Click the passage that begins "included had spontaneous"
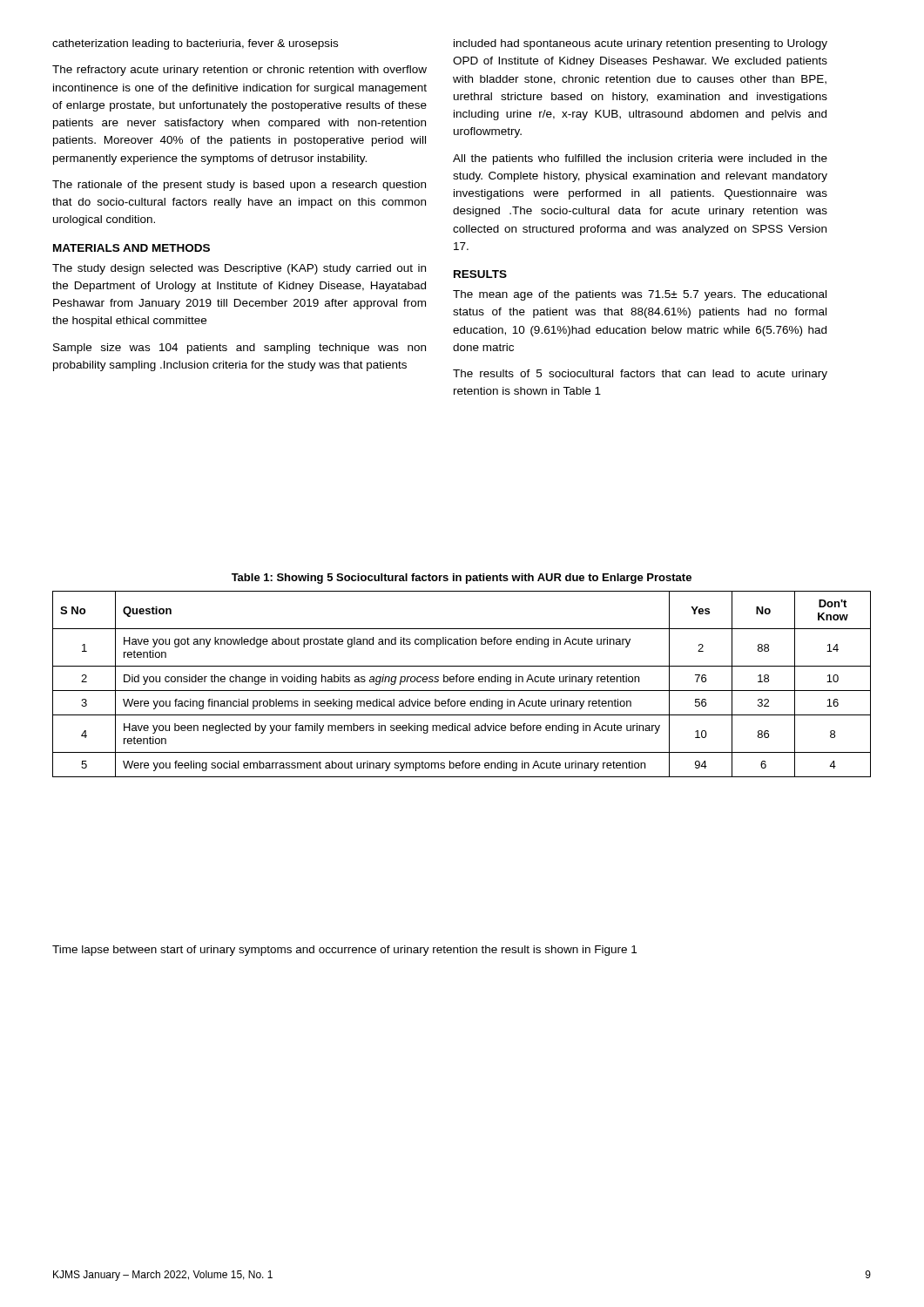The image size is (924, 1307). pos(640,87)
